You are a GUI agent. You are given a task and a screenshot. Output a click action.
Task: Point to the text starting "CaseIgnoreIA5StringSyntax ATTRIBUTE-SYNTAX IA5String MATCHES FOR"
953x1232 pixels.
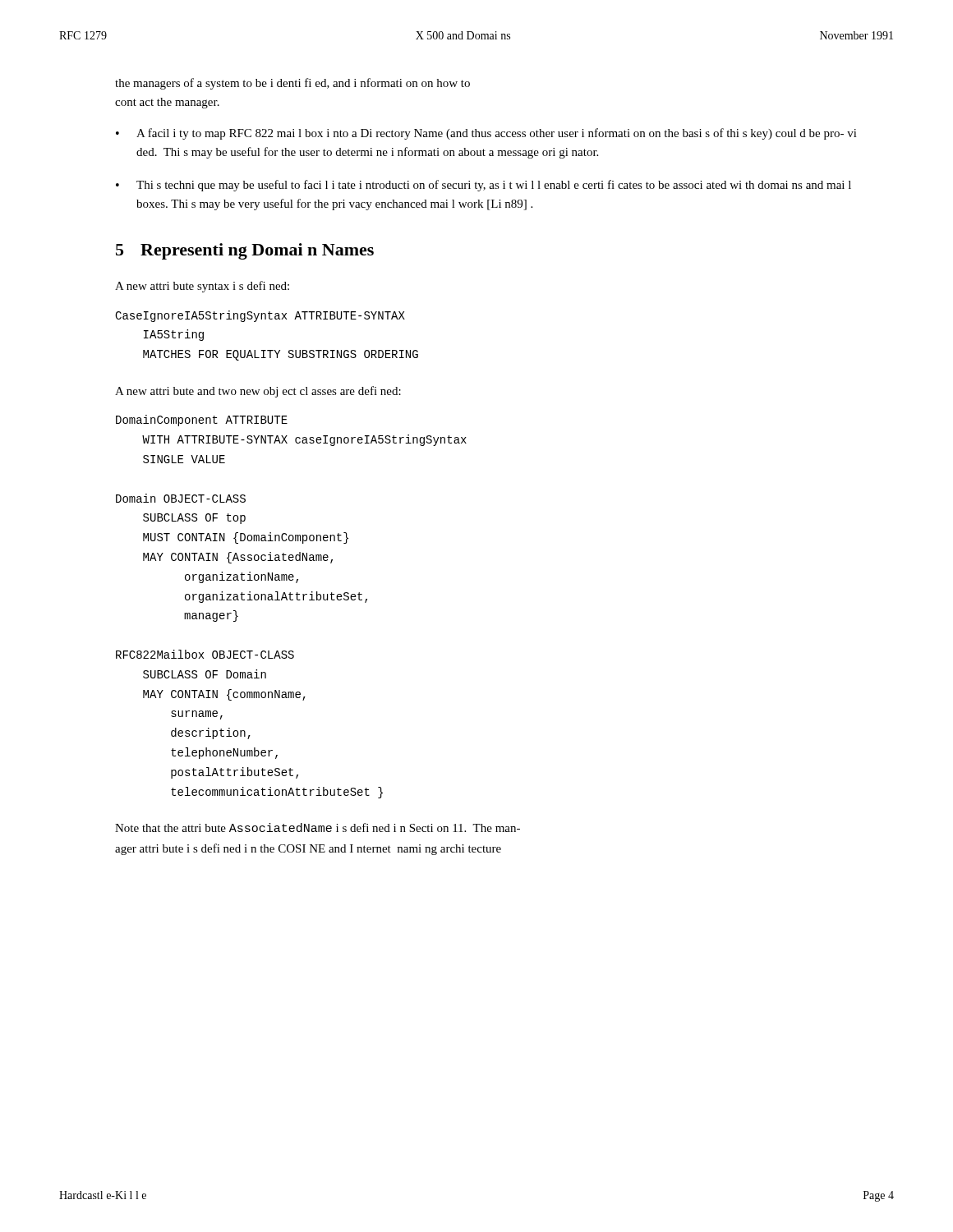[260, 316]
